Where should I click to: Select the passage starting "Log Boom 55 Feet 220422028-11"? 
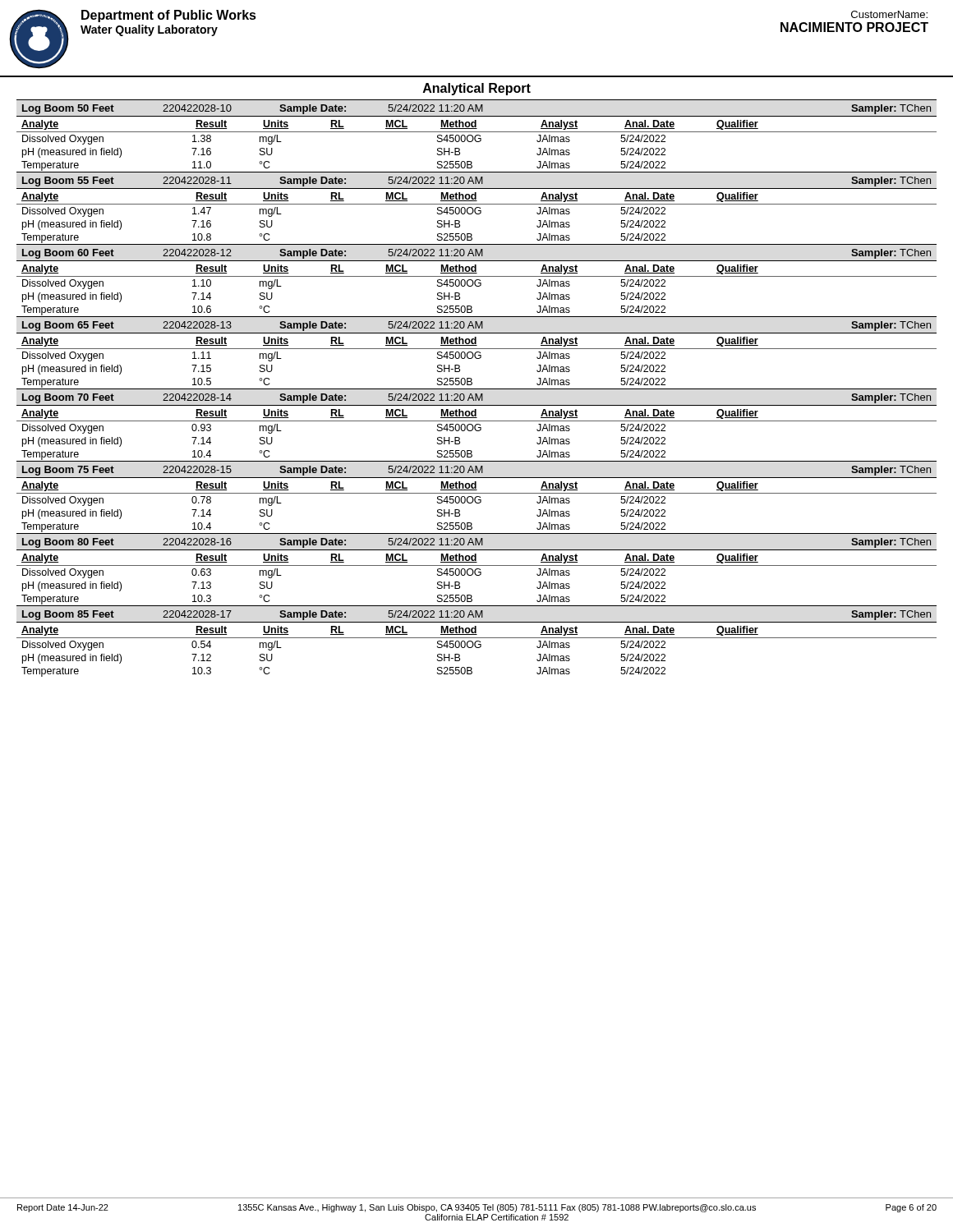(x=476, y=180)
